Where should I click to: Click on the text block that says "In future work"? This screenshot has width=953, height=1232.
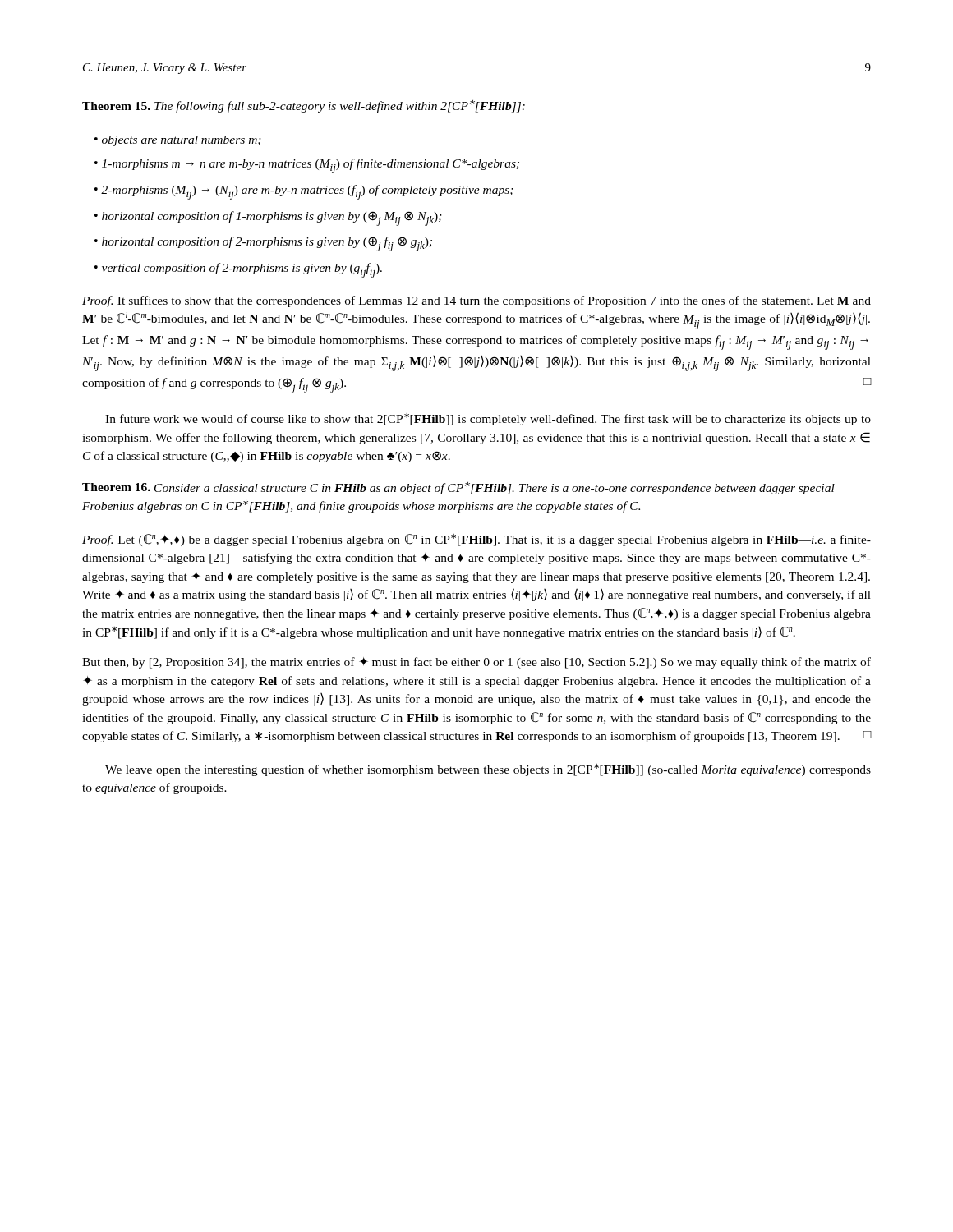coord(476,436)
